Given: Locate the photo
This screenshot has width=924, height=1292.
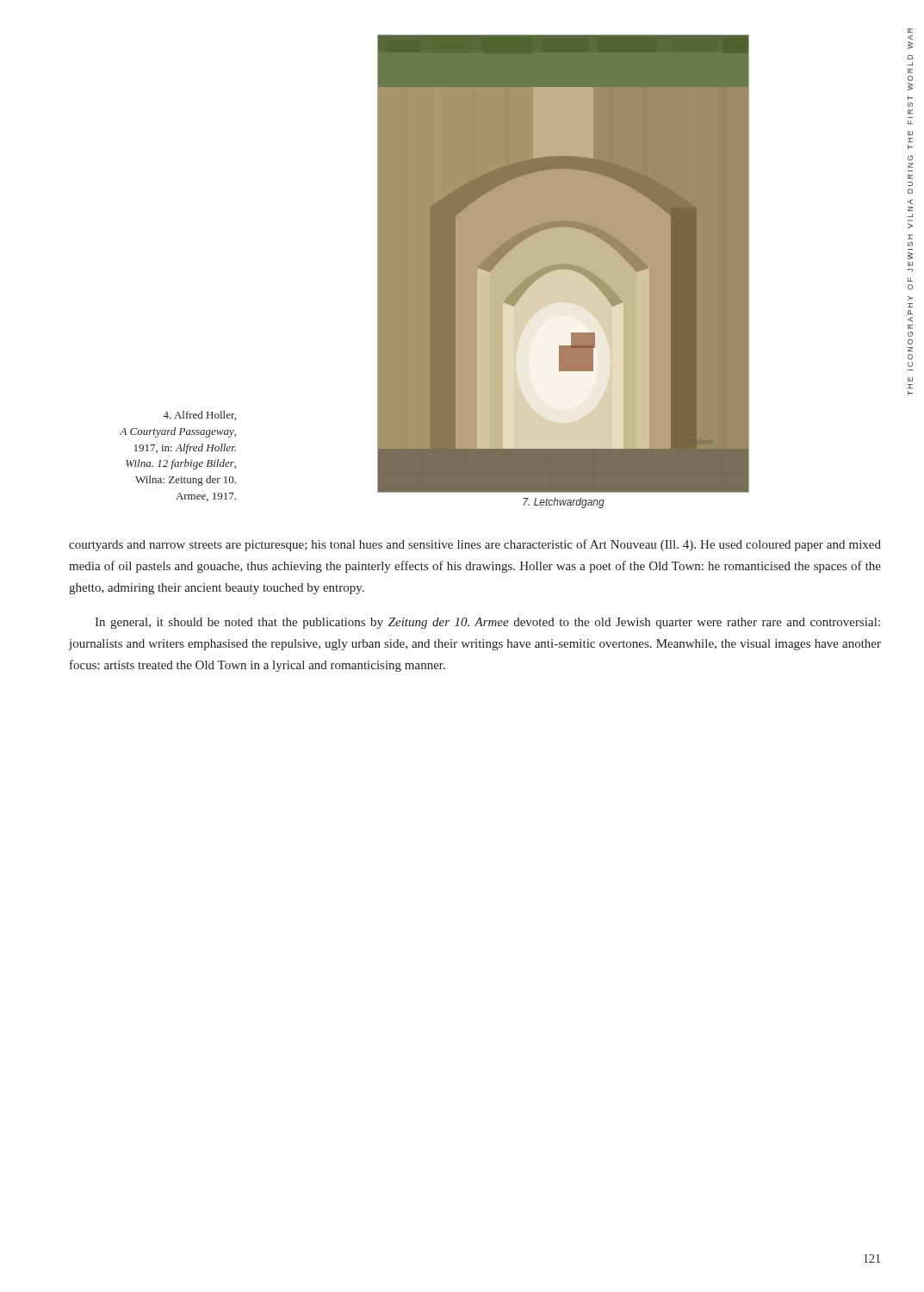Looking at the screenshot, I should pyautogui.click(x=563, y=271).
